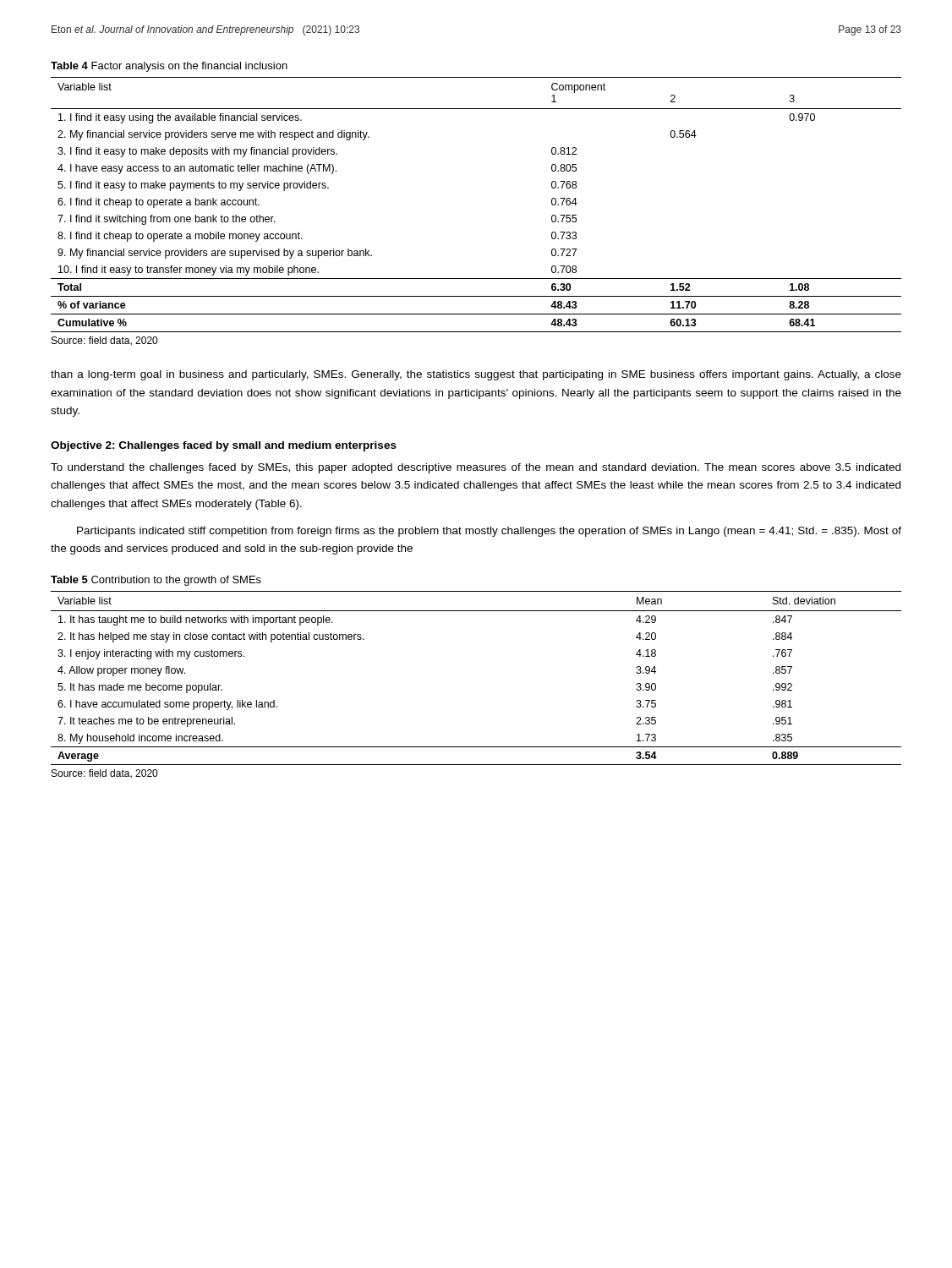Find the caption on this page that starts "Table 4 Factor analysis"
The width and height of the screenshot is (952, 1268).
(169, 66)
